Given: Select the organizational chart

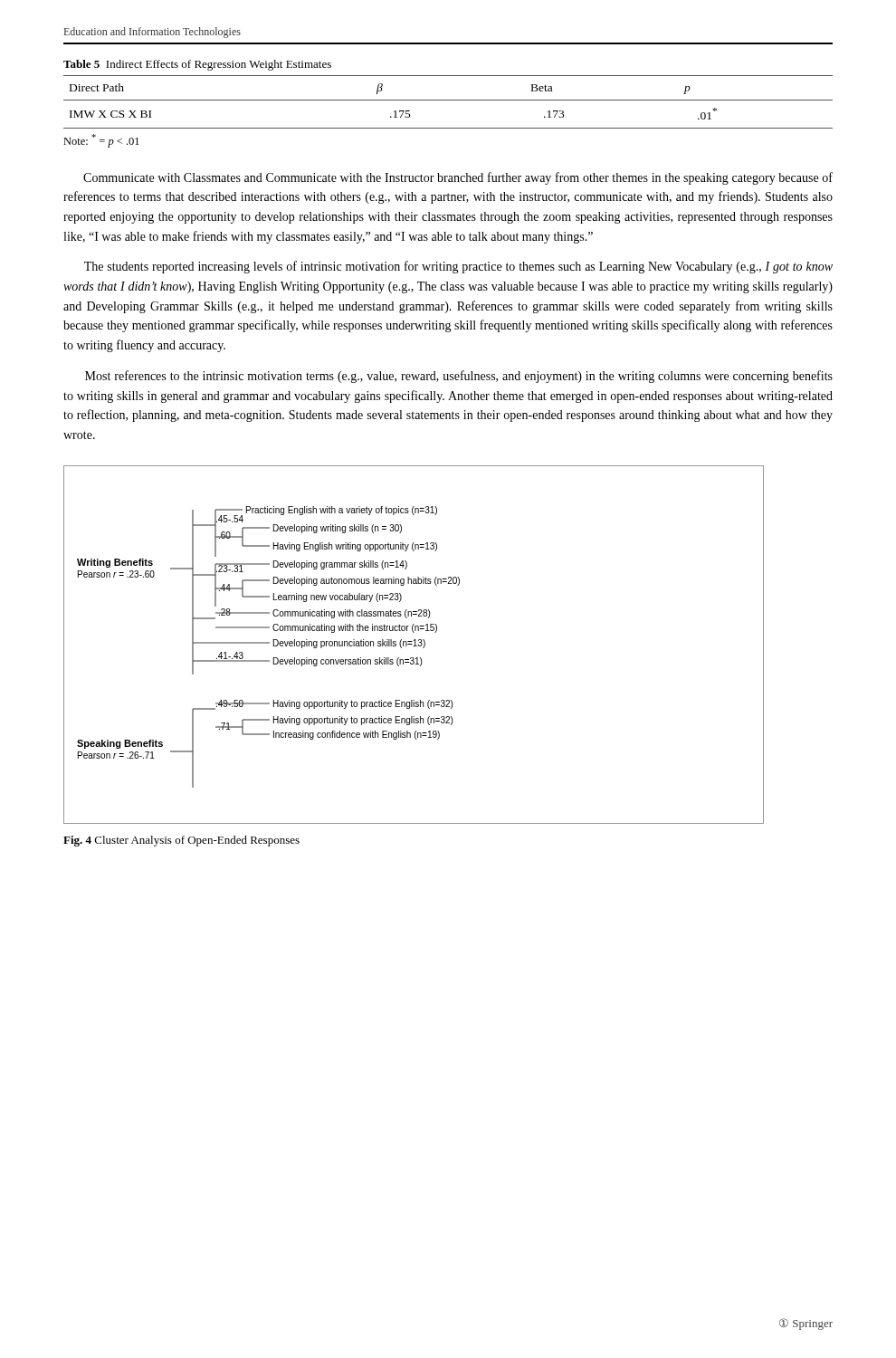Looking at the screenshot, I should tap(448, 644).
